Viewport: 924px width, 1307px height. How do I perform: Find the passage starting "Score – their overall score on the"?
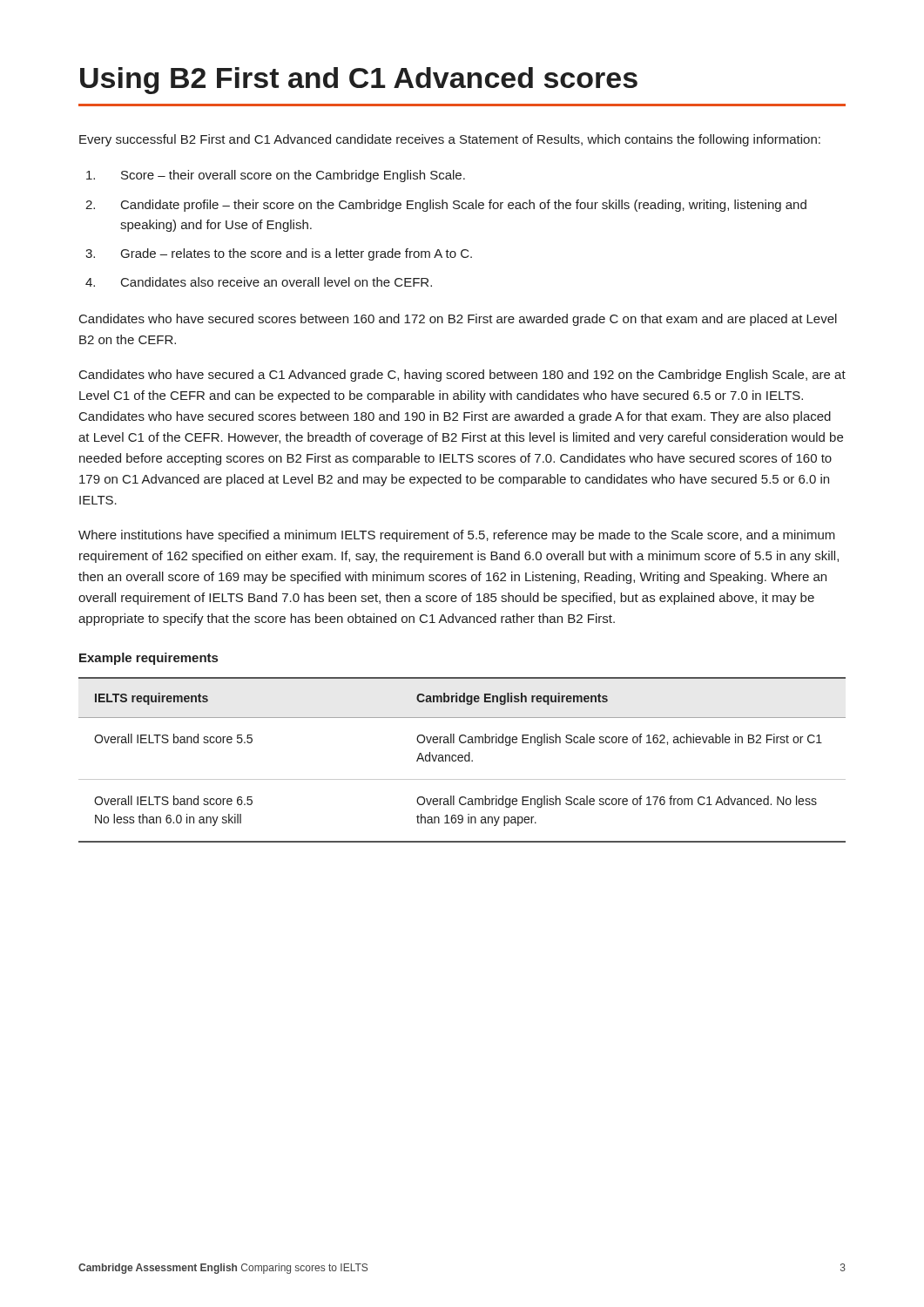coord(293,175)
